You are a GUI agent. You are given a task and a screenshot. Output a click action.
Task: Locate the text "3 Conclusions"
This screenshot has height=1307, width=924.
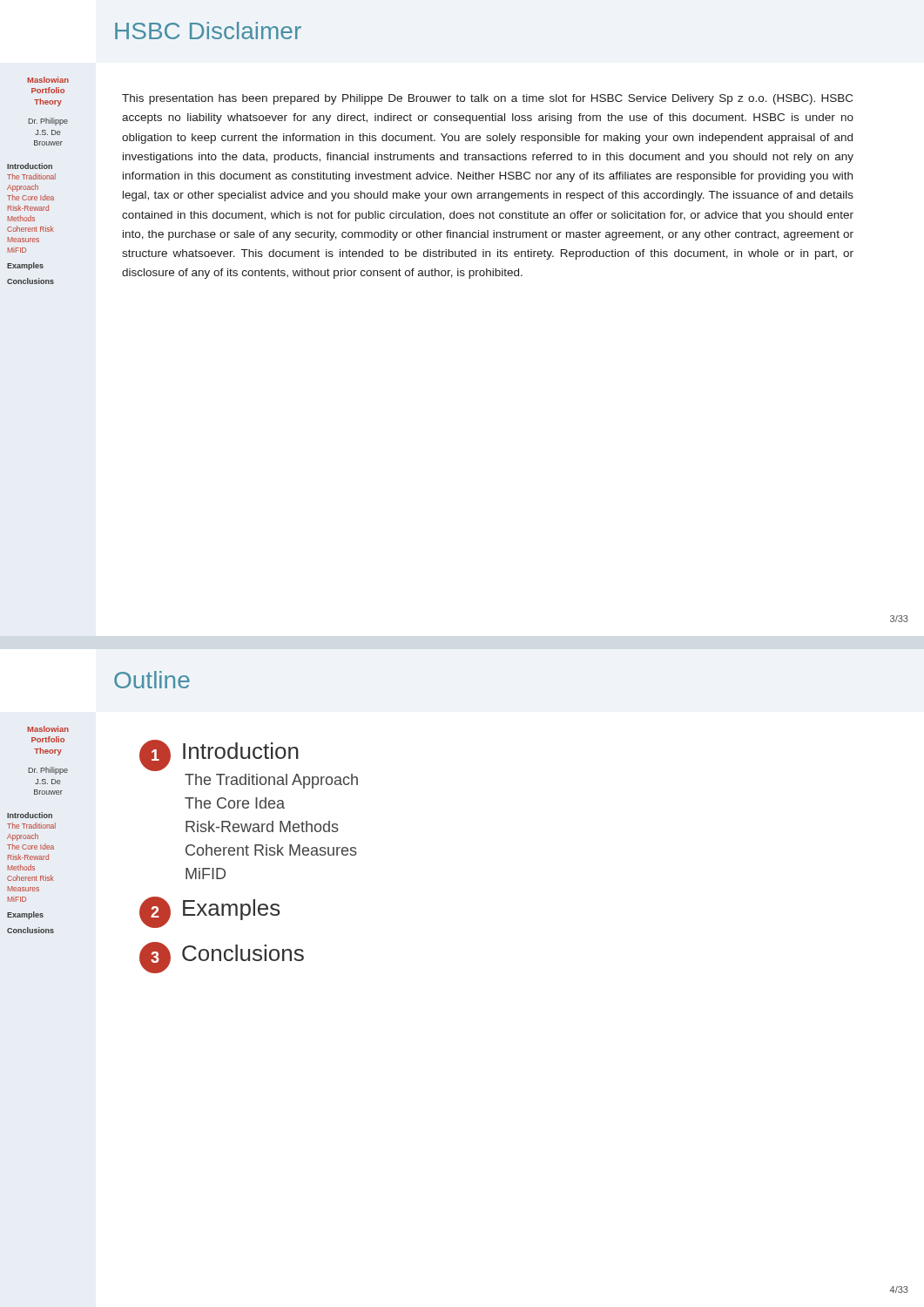(222, 957)
